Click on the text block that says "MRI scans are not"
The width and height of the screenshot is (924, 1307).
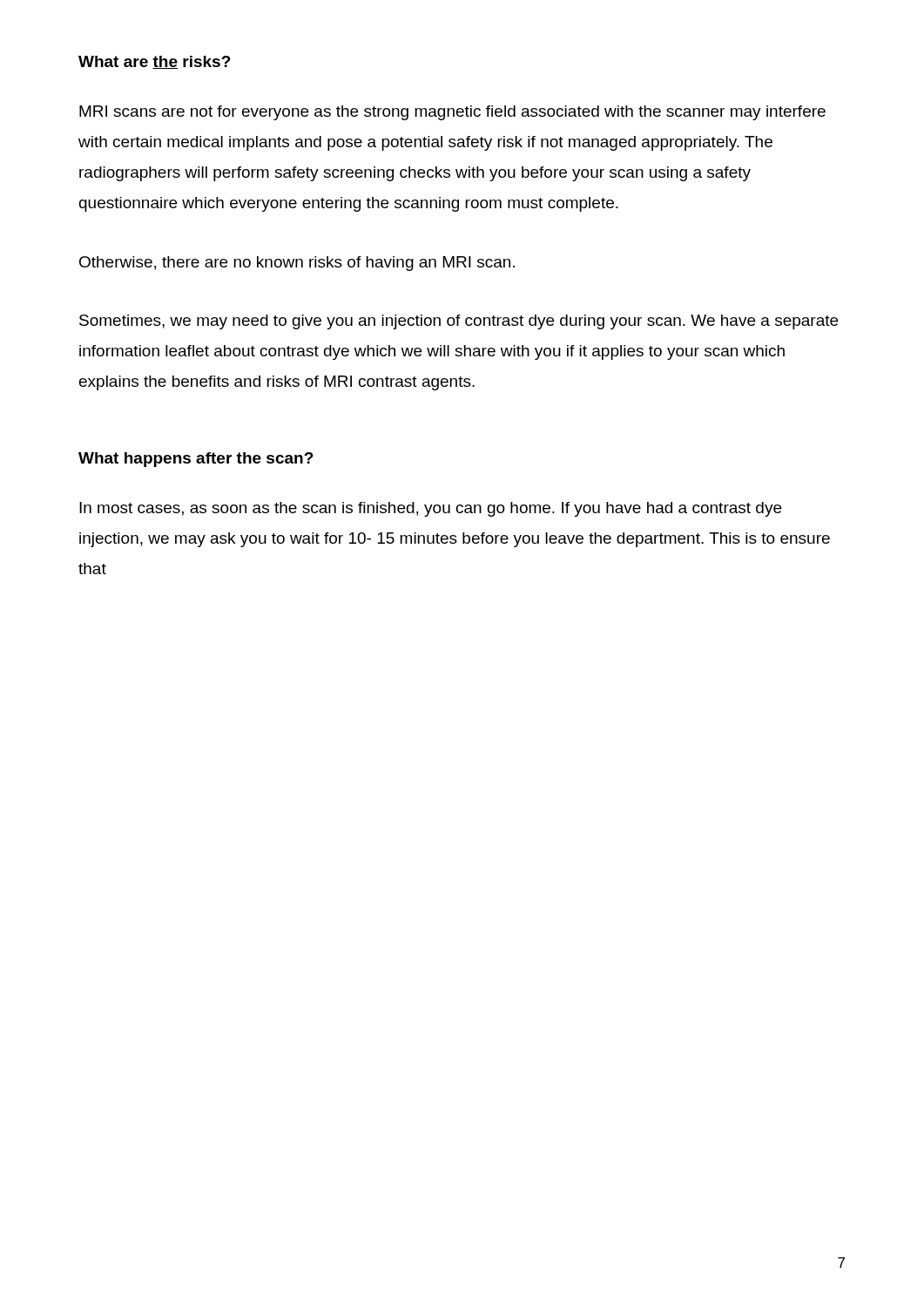[452, 157]
